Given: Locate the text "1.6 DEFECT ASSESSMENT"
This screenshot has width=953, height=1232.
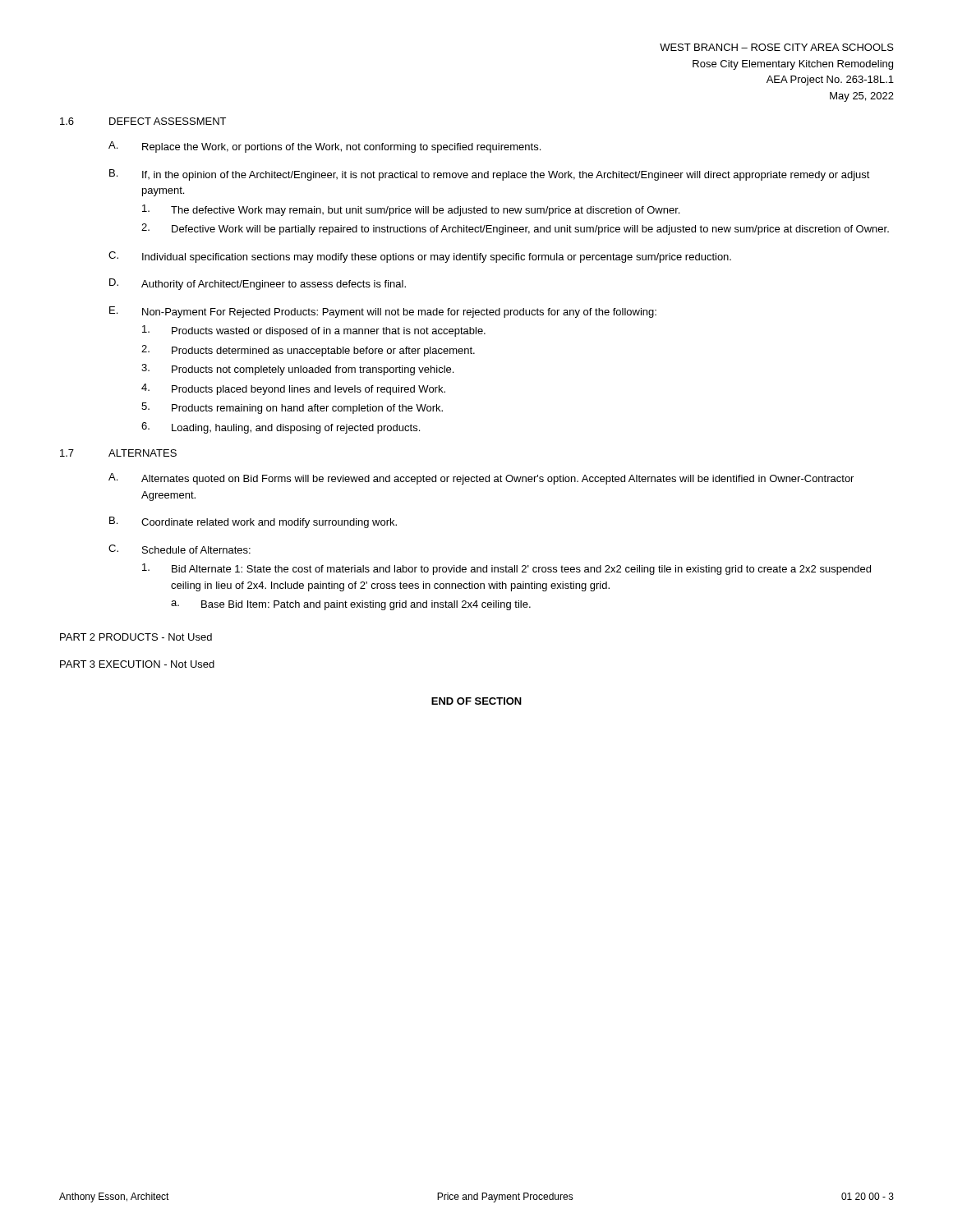Looking at the screenshot, I should [143, 121].
